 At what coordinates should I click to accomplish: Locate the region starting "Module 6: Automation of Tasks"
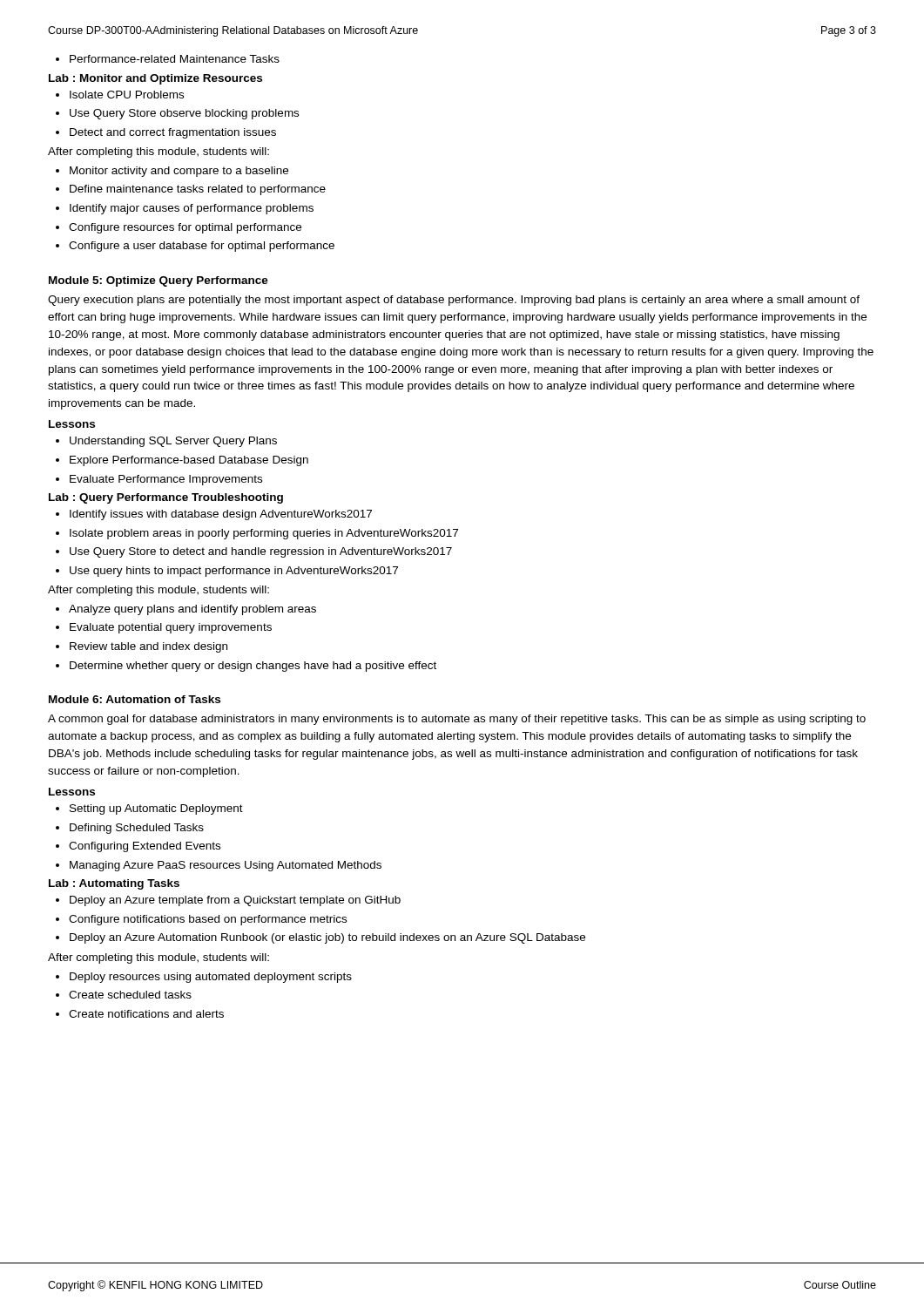point(134,699)
